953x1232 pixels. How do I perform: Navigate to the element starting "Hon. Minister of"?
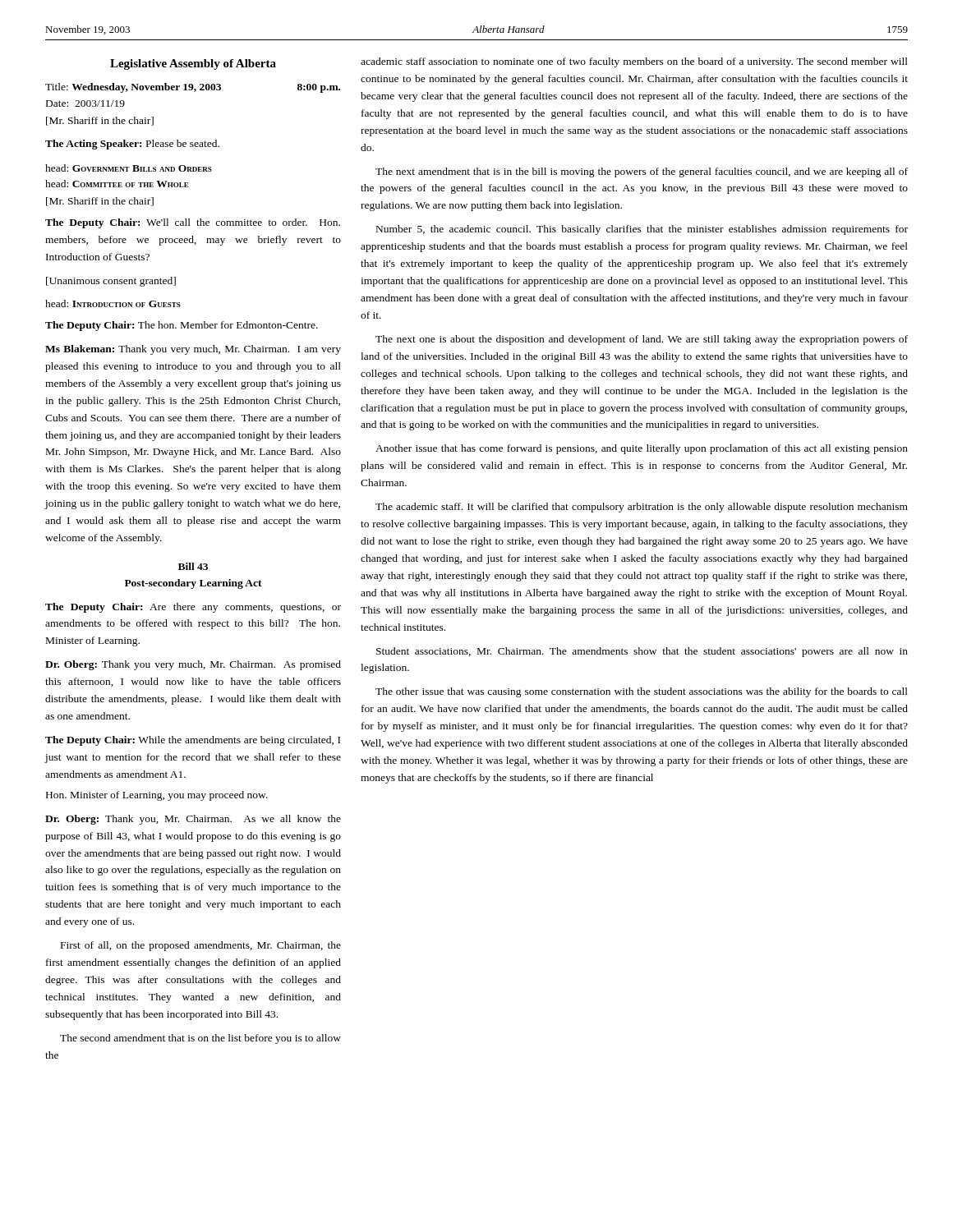(x=157, y=794)
